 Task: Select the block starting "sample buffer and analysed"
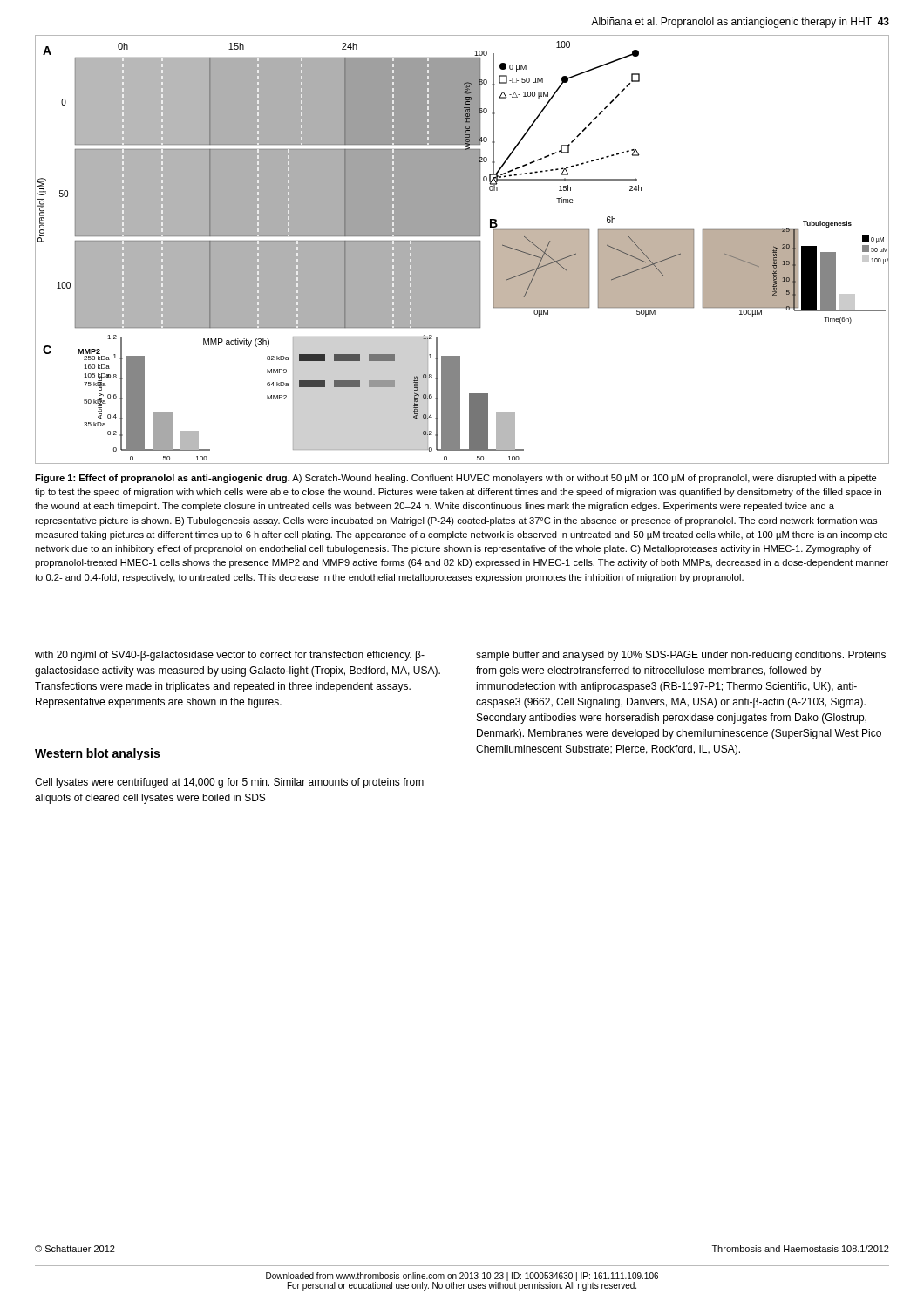(681, 702)
